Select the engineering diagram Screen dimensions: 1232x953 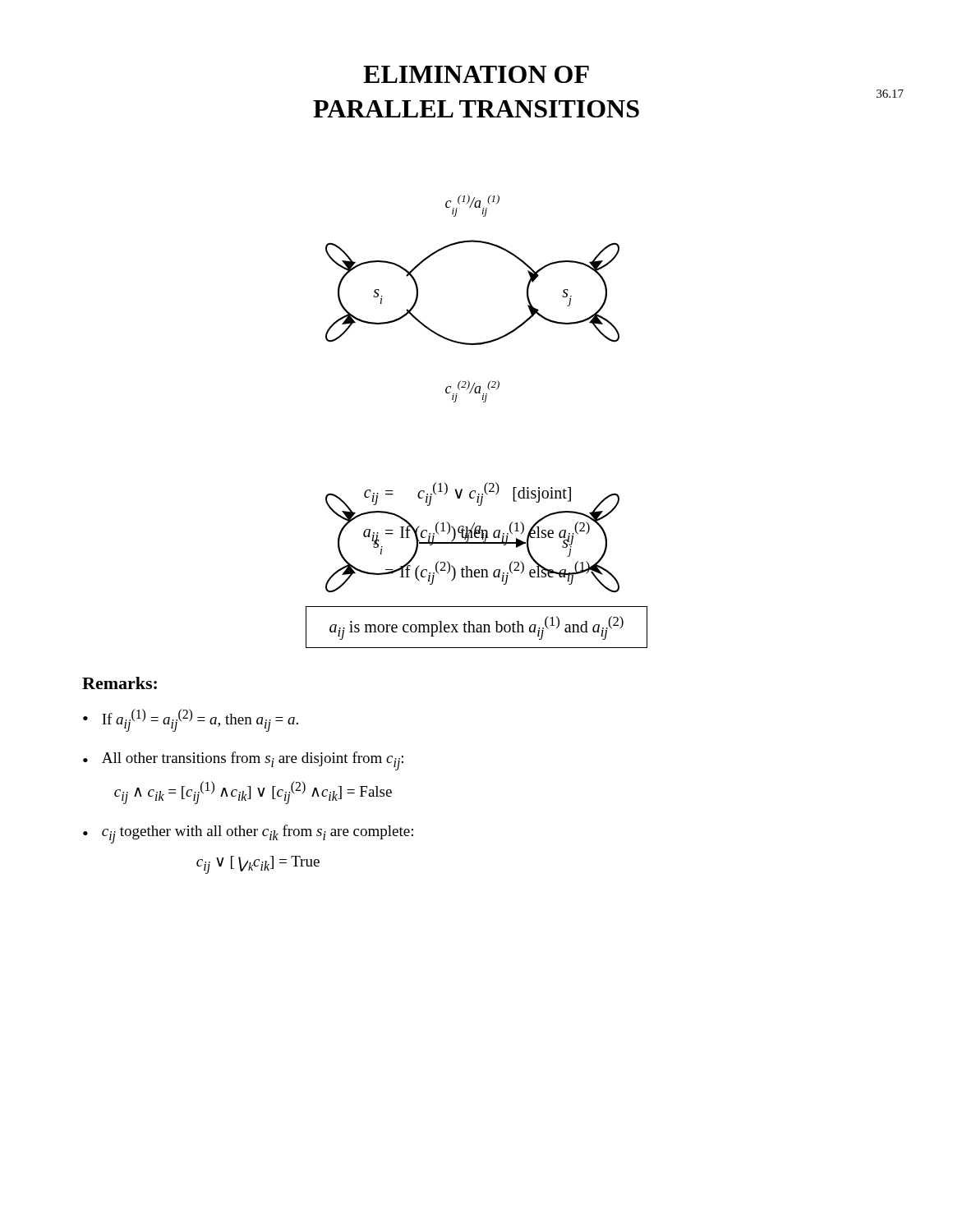tap(476, 305)
